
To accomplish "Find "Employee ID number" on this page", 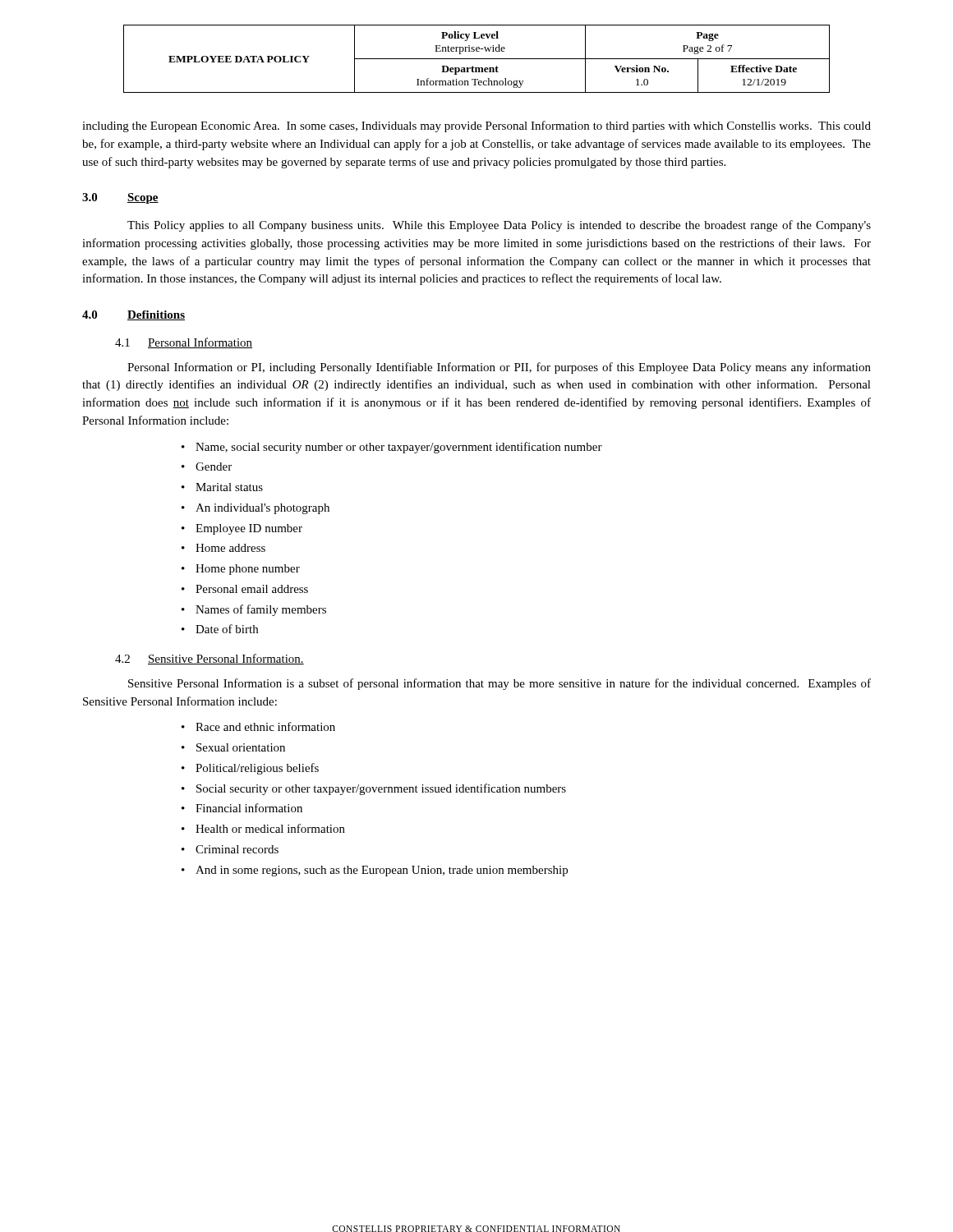I will (249, 528).
